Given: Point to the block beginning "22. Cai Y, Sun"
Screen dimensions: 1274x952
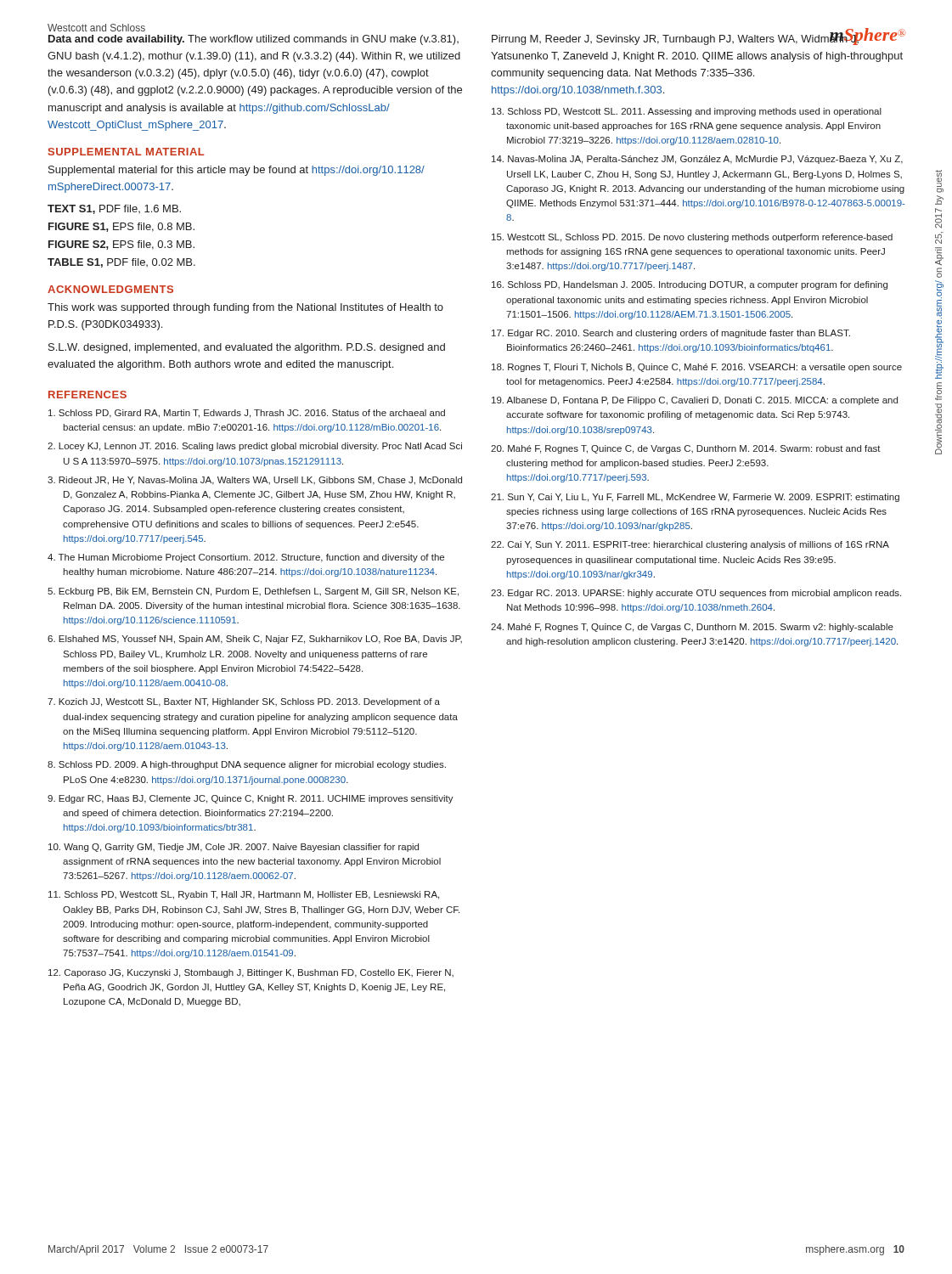Looking at the screenshot, I should pyautogui.click(x=690, y=559).
